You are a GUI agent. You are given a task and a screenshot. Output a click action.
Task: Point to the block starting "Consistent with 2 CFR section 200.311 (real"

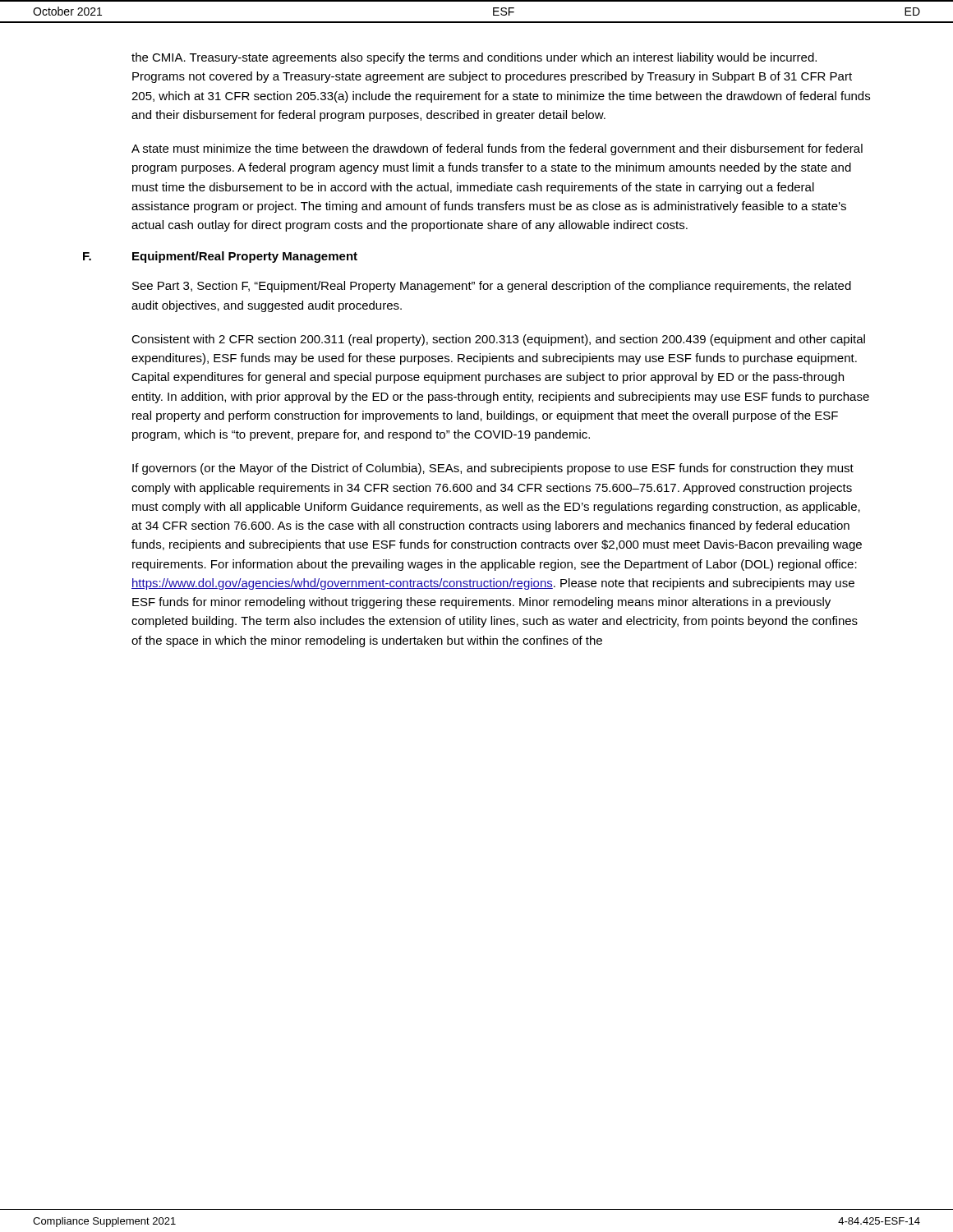pyautogui.click(x=500, y=386)
